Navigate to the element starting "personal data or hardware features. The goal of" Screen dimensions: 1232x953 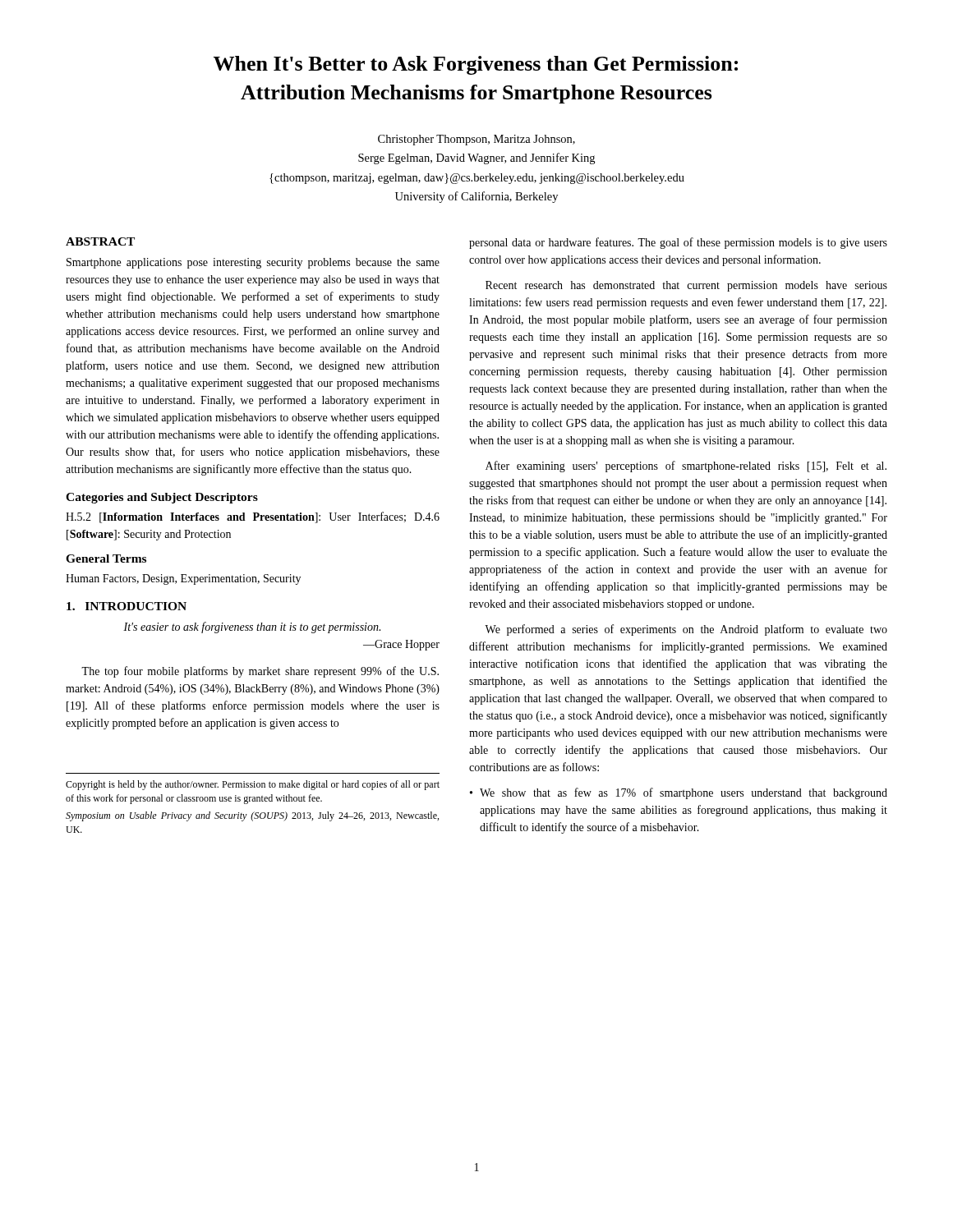coord(678,505)
